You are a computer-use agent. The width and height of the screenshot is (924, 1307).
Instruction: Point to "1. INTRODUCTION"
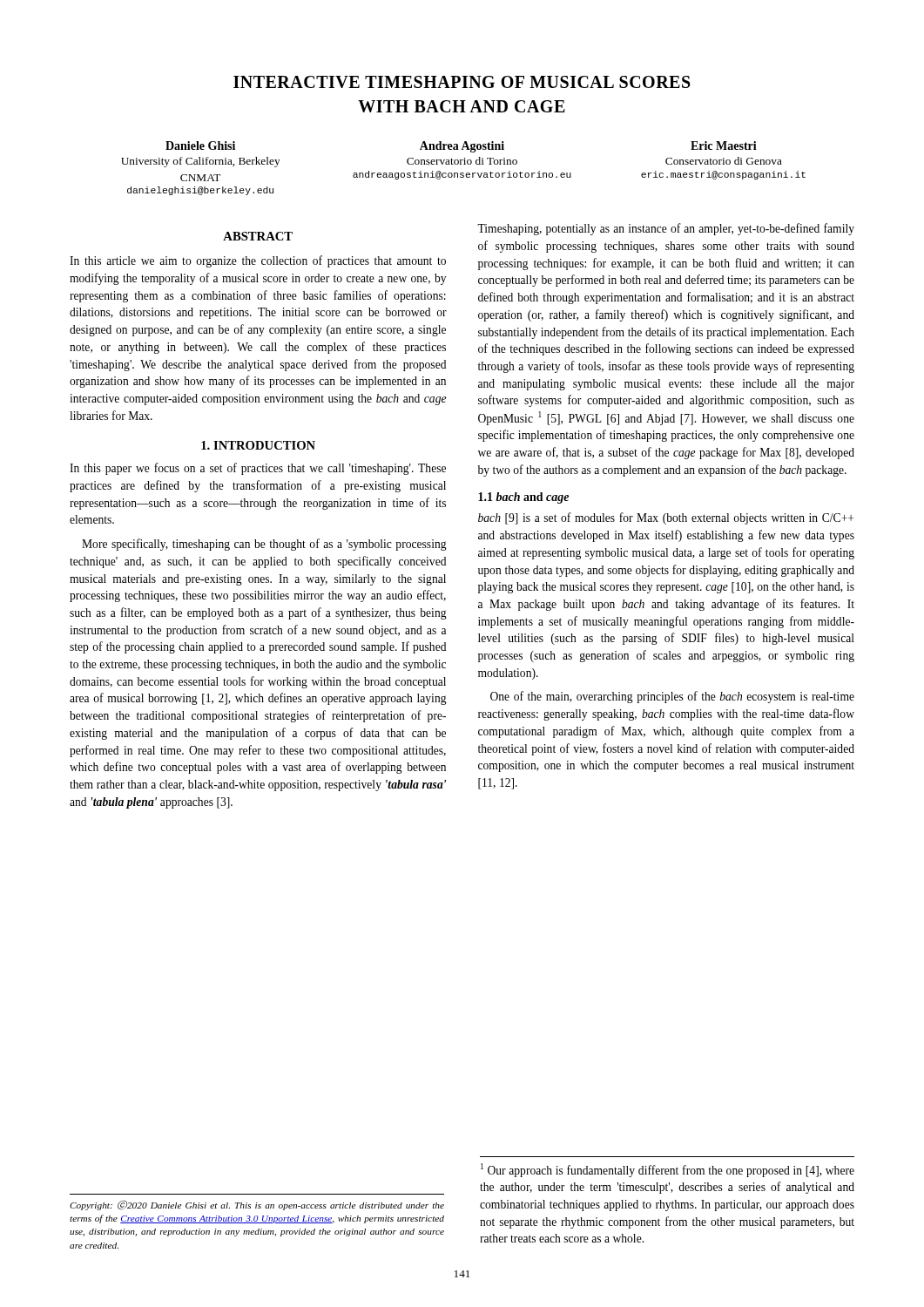tap(258, 446)
